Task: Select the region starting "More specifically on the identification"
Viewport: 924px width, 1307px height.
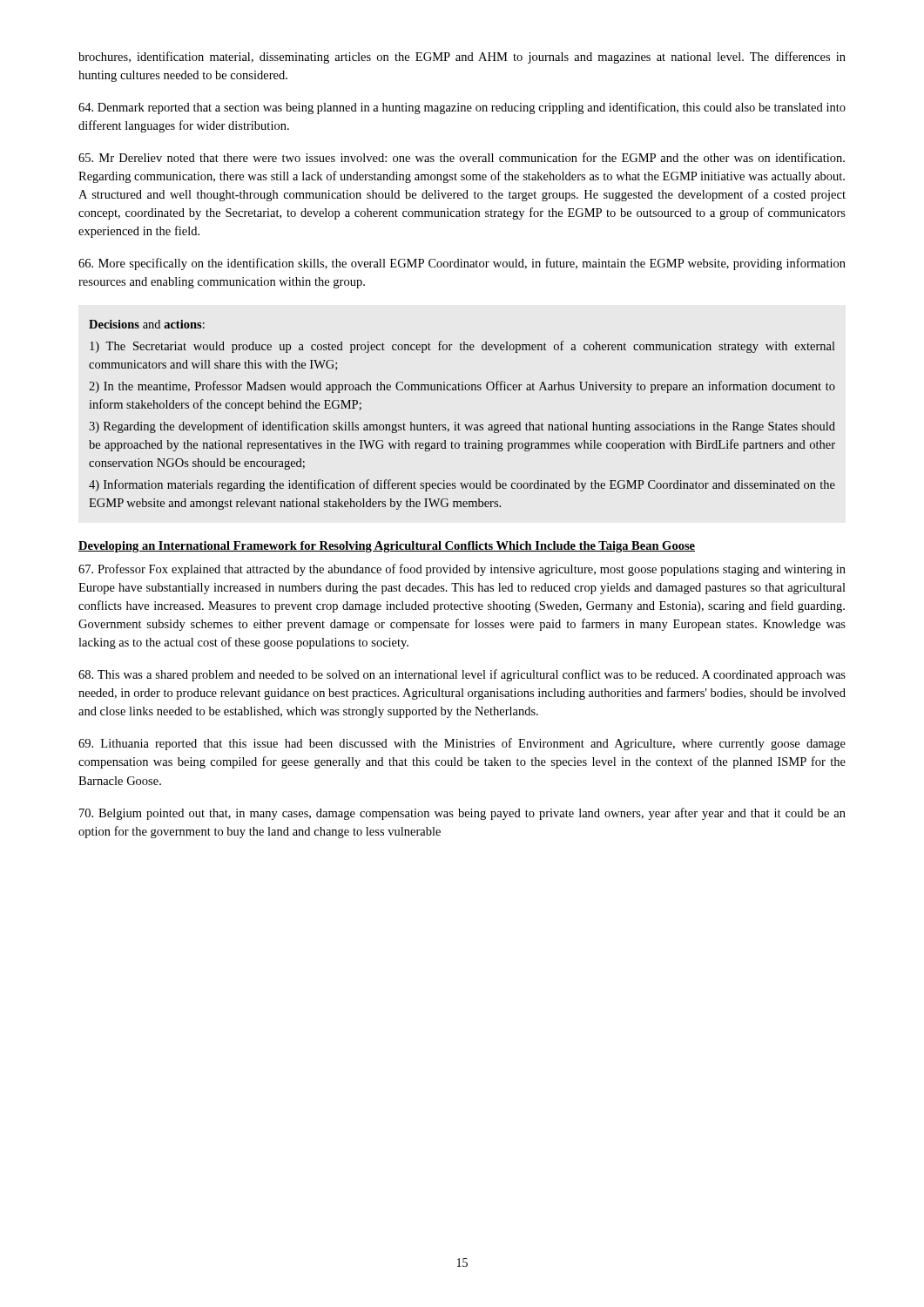Action: [462, 272]
